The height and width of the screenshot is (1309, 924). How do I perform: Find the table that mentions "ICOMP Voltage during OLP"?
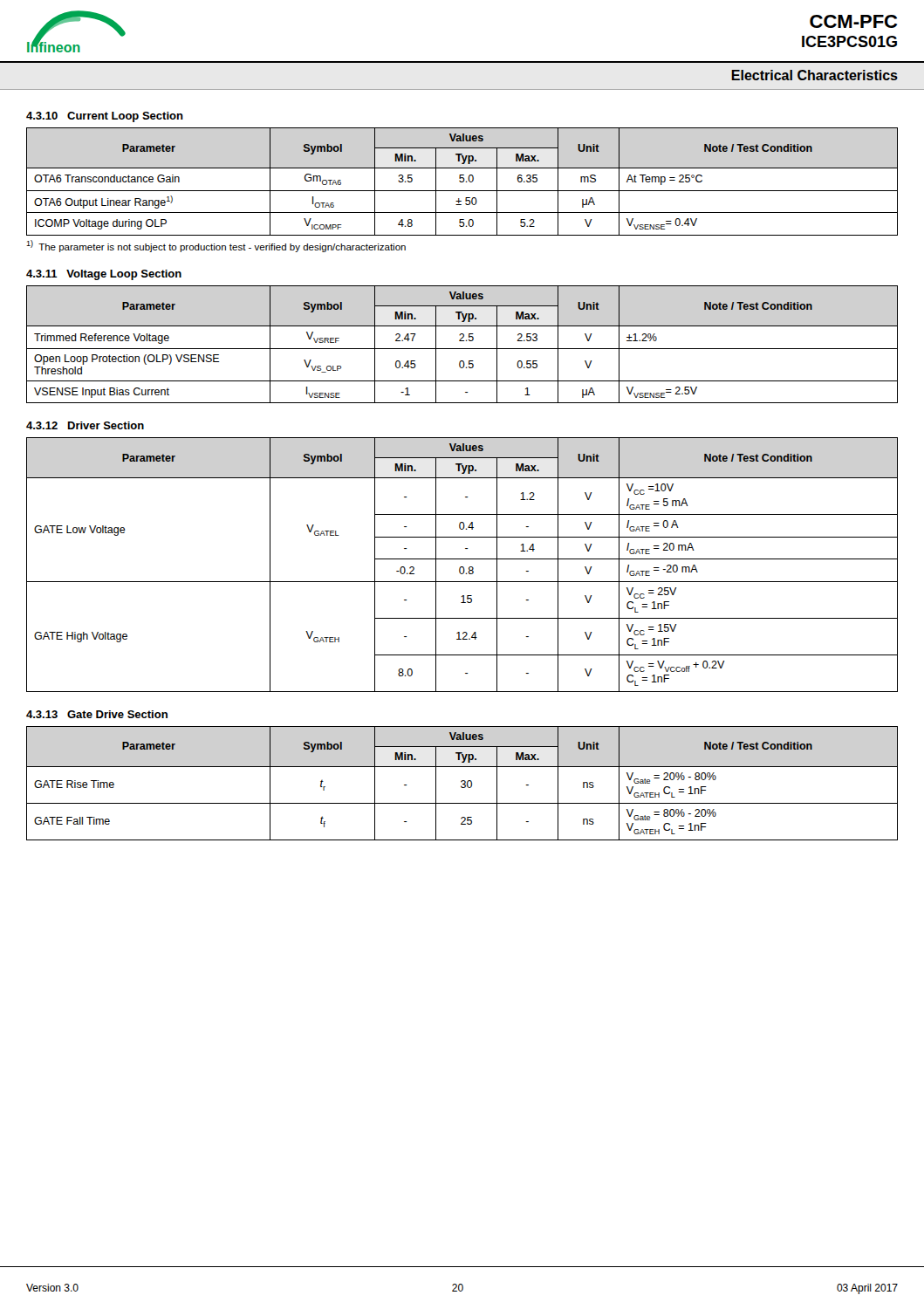click(x=462, y=181)
